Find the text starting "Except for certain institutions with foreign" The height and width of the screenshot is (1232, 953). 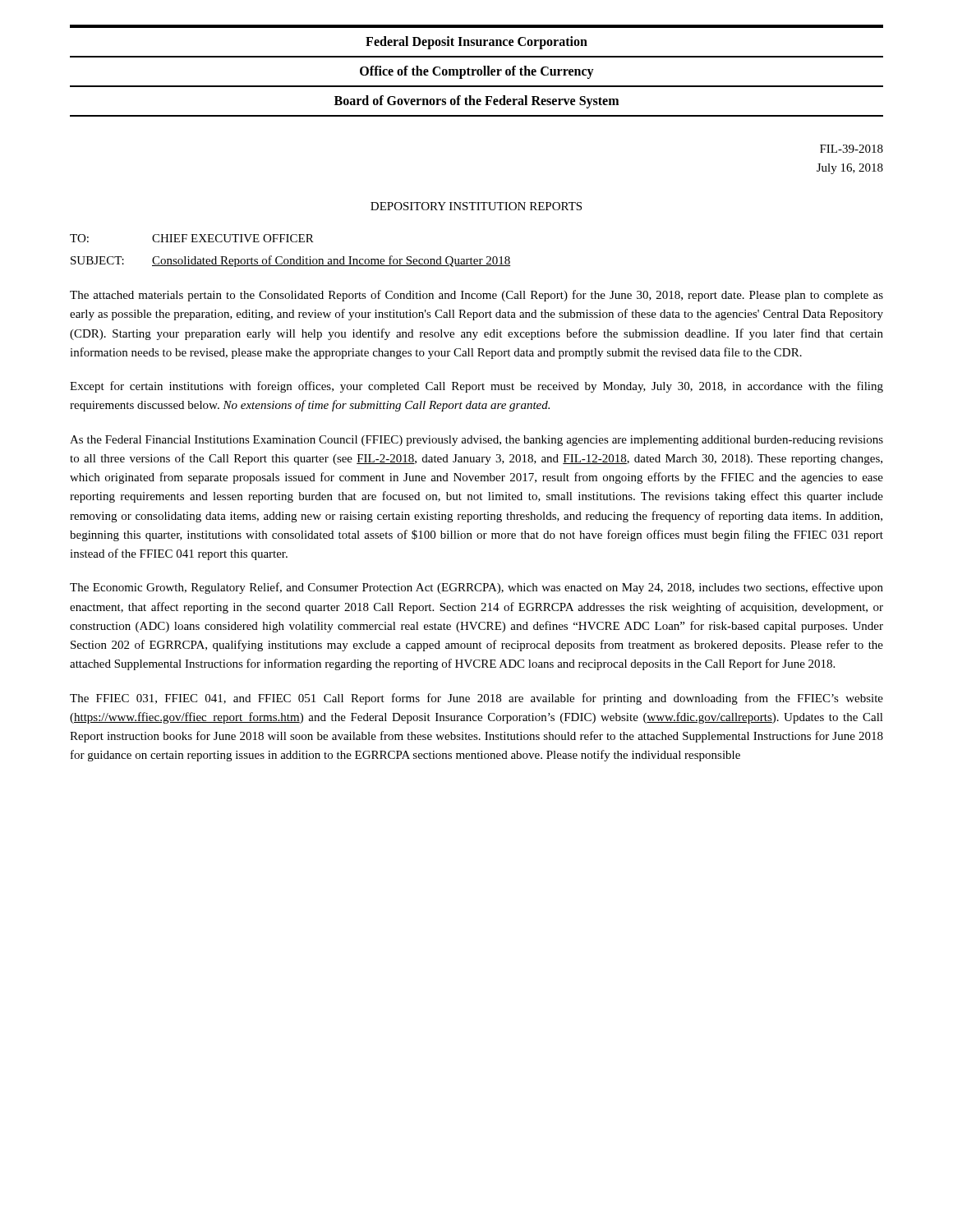point(476,396)
